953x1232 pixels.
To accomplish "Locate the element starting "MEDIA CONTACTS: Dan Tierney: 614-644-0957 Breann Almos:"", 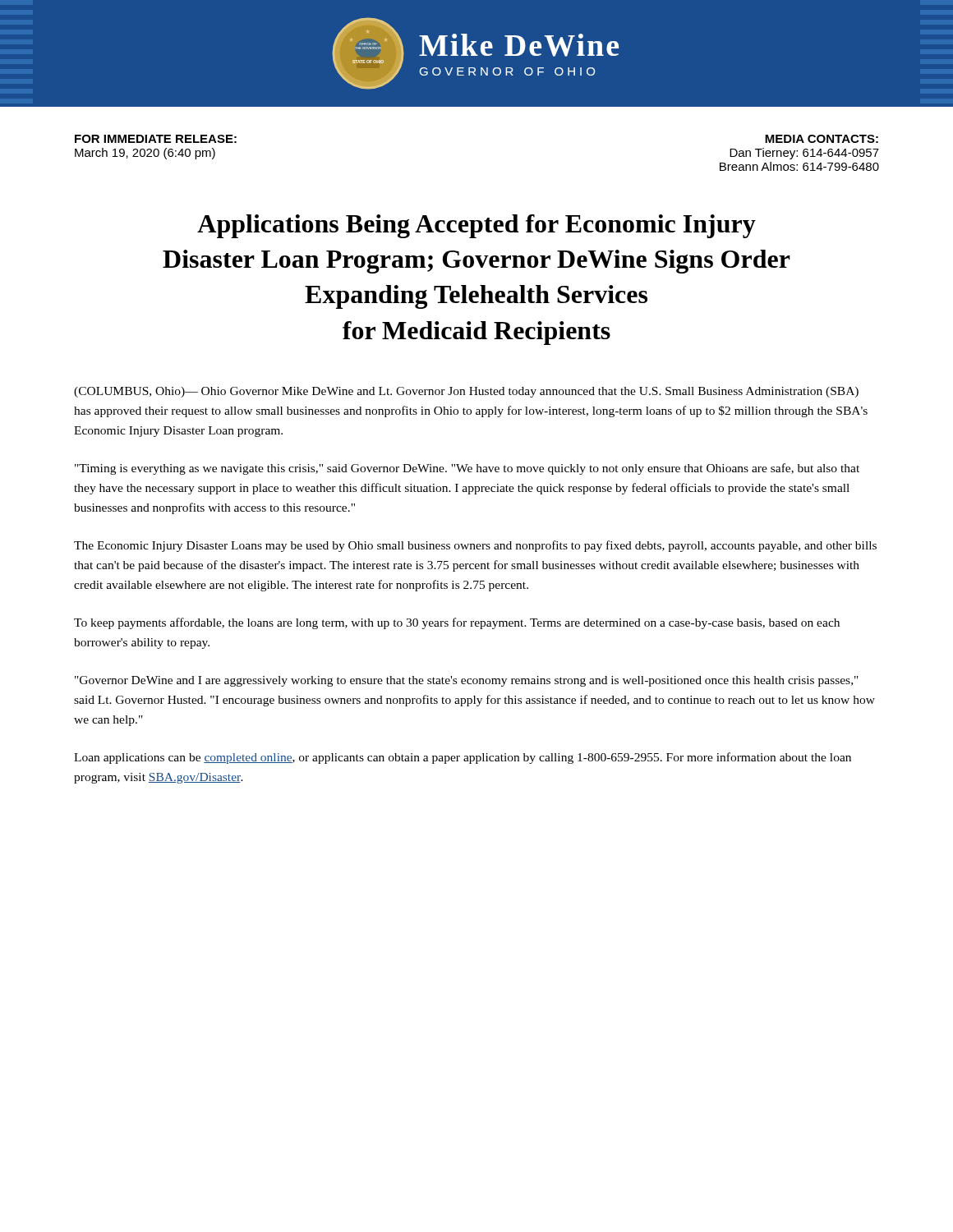I will coord(799,152).
